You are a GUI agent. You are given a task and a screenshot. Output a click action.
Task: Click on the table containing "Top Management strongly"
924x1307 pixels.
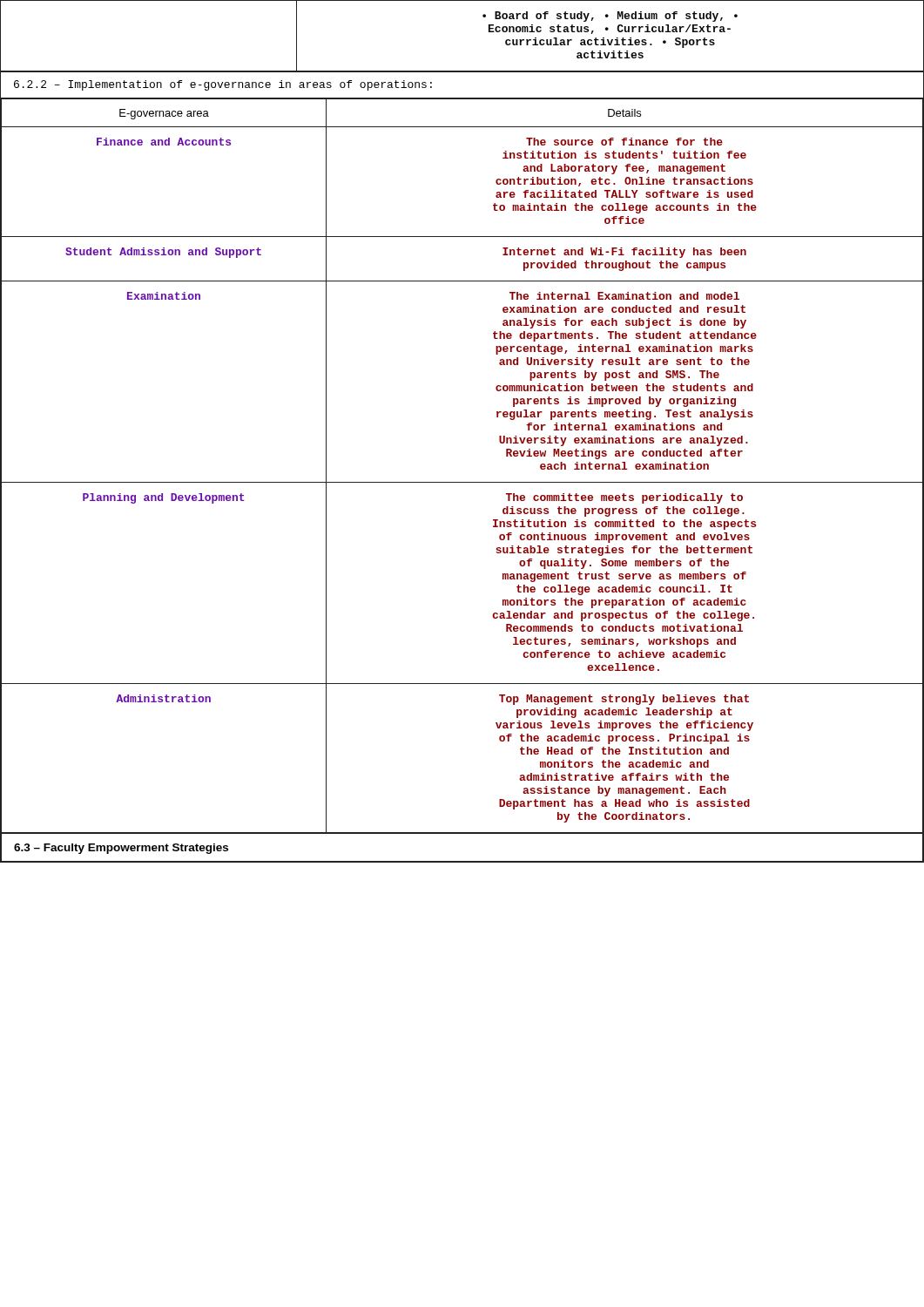tap(462, 466)
